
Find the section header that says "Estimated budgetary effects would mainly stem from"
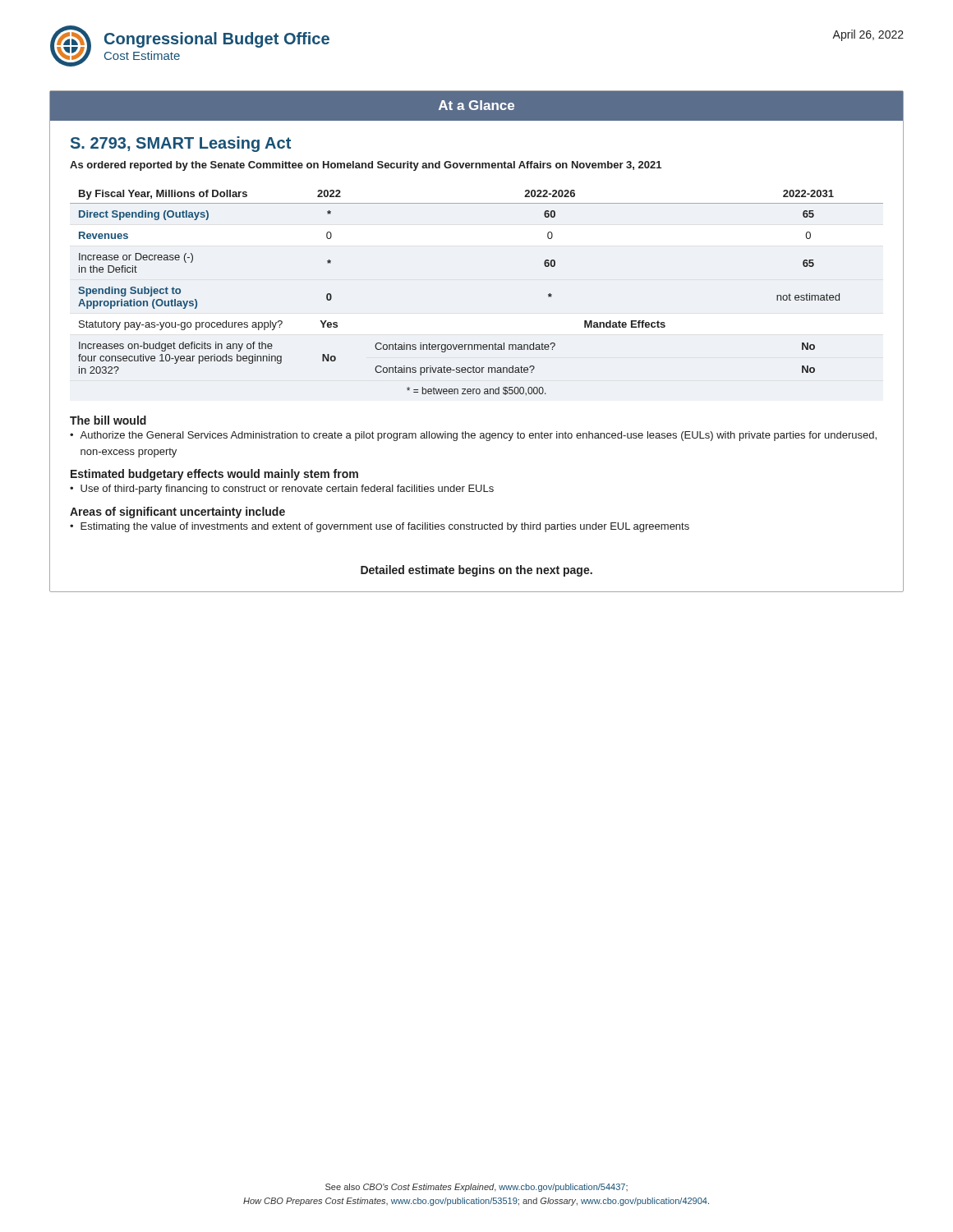[x=214, y=474]
